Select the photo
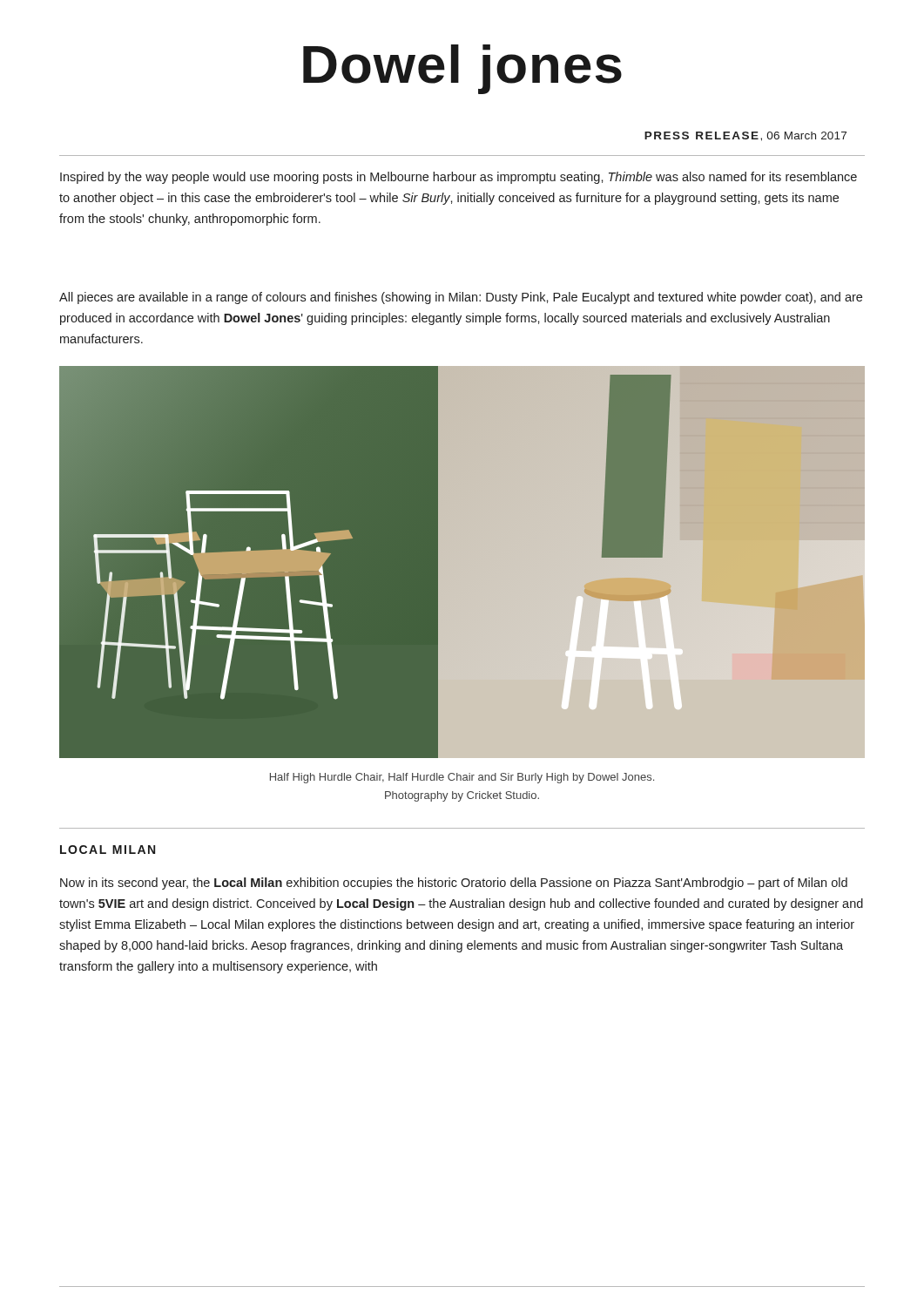 (462, 562)
